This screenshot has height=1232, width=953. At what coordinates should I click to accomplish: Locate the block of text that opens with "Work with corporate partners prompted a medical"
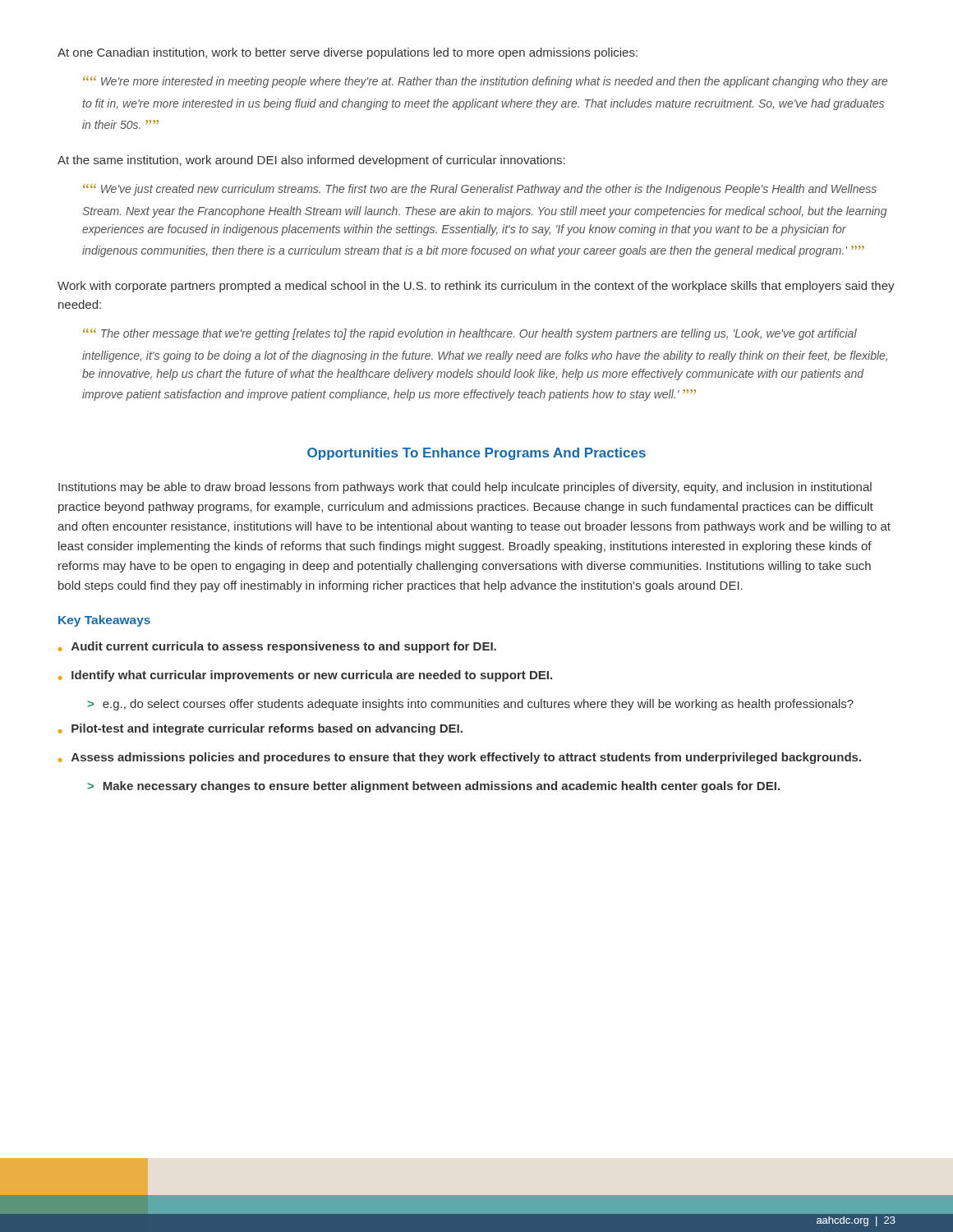click(476, 295)
